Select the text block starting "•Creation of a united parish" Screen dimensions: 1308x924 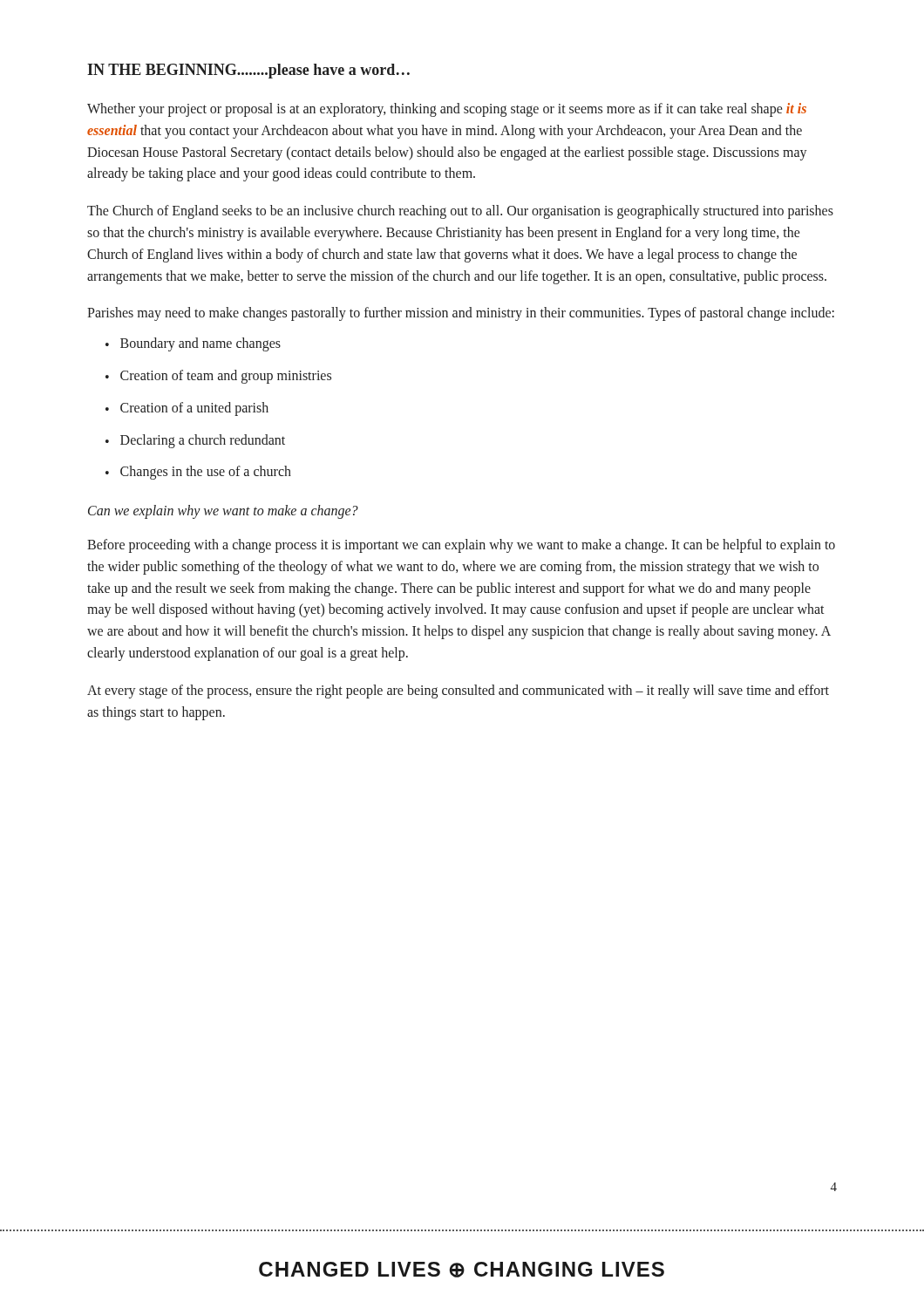tap(187, 409)
